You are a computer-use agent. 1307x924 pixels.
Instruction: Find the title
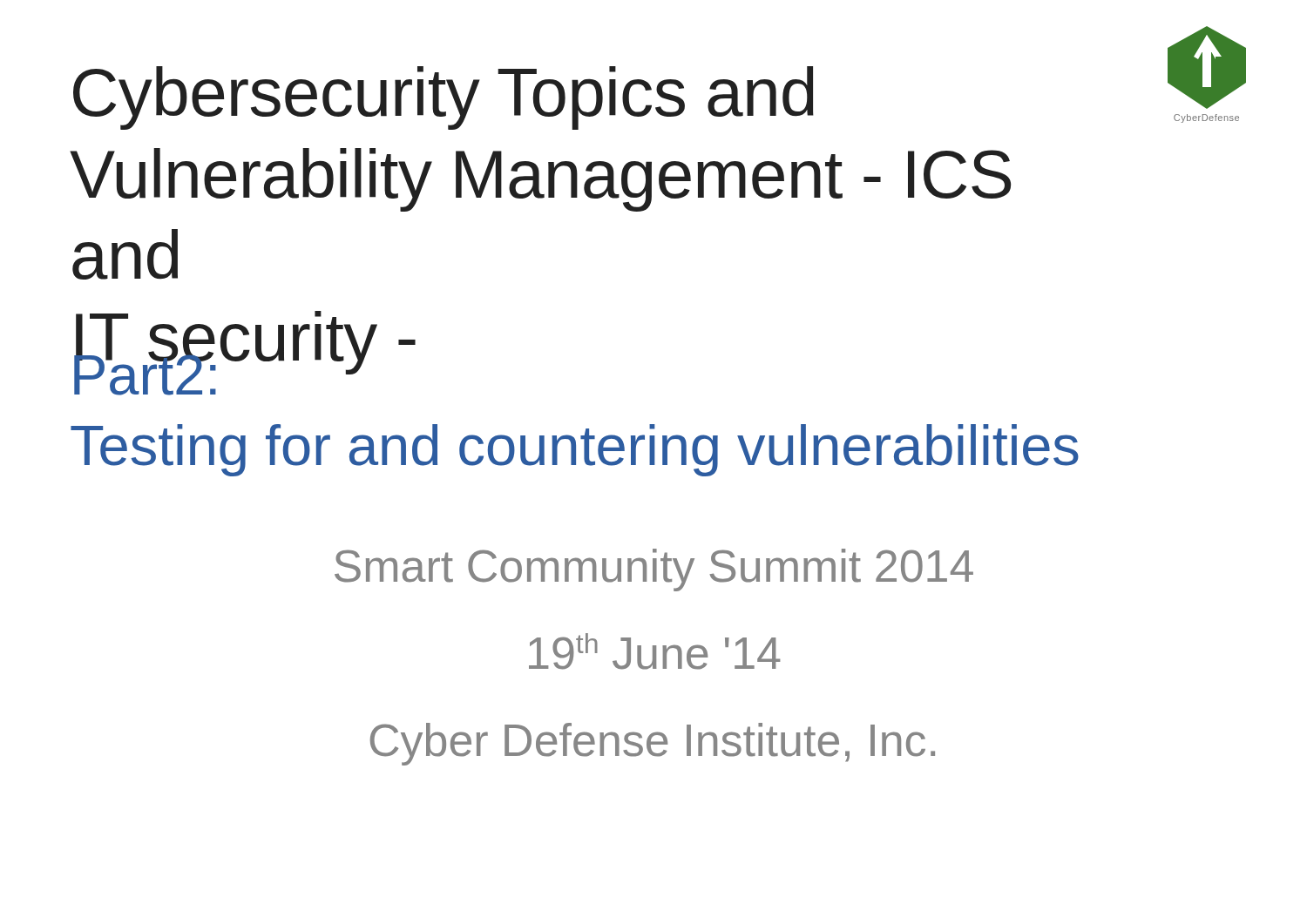pyautogui.click(x=542, y=215)
